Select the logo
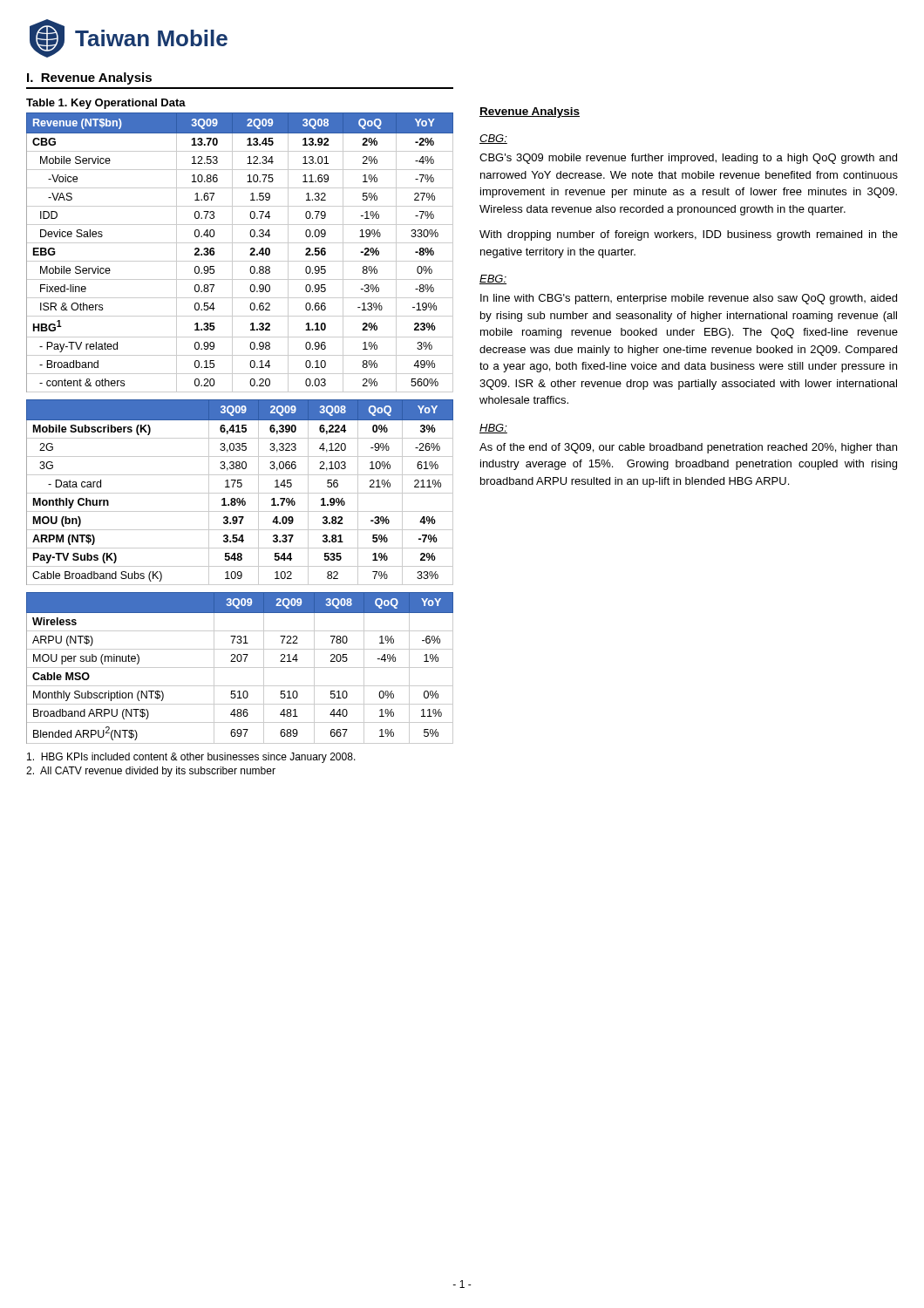The height and width of the screenshot is (1308, 924). 240,38
